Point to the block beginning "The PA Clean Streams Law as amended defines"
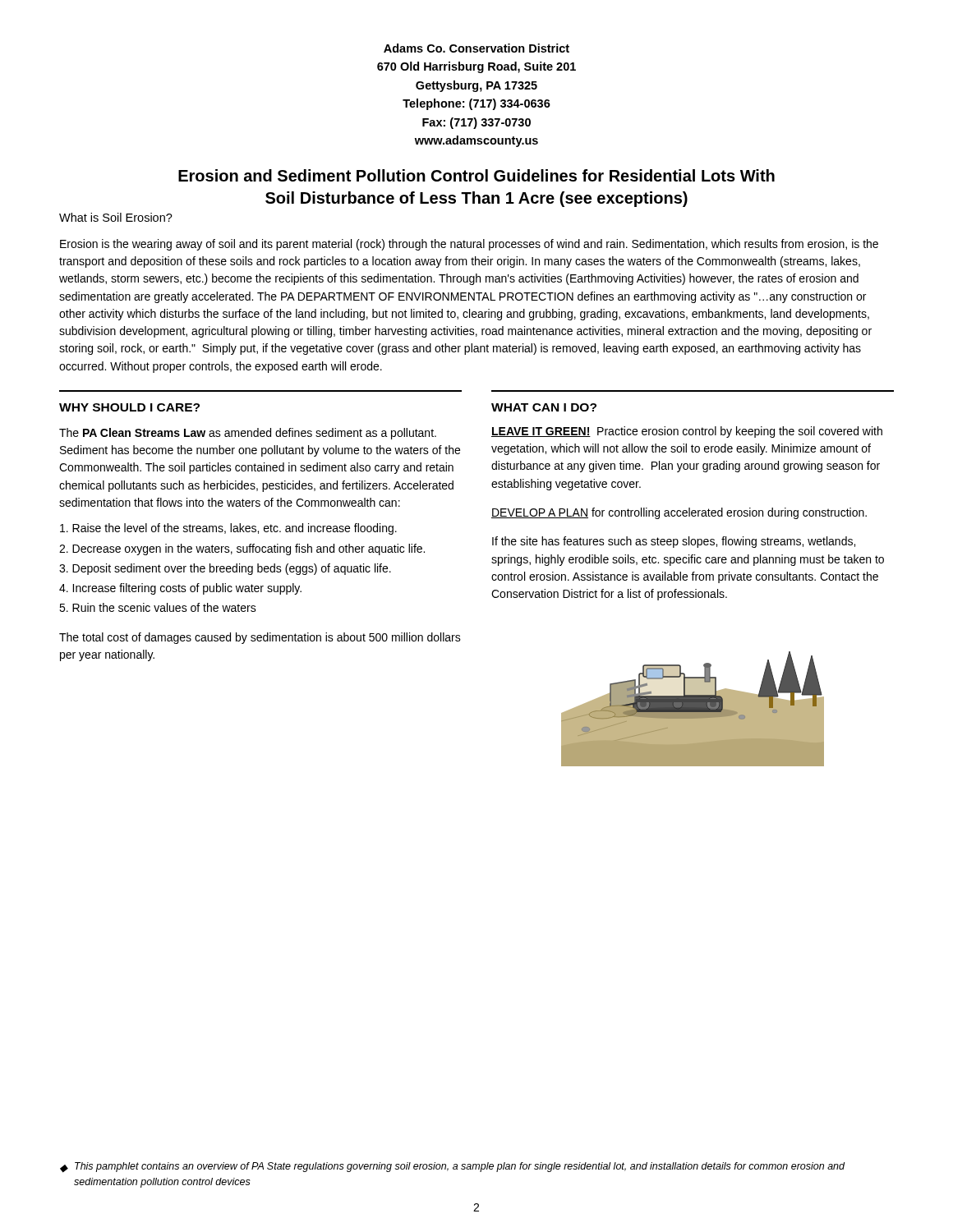 tap(260, 468)
